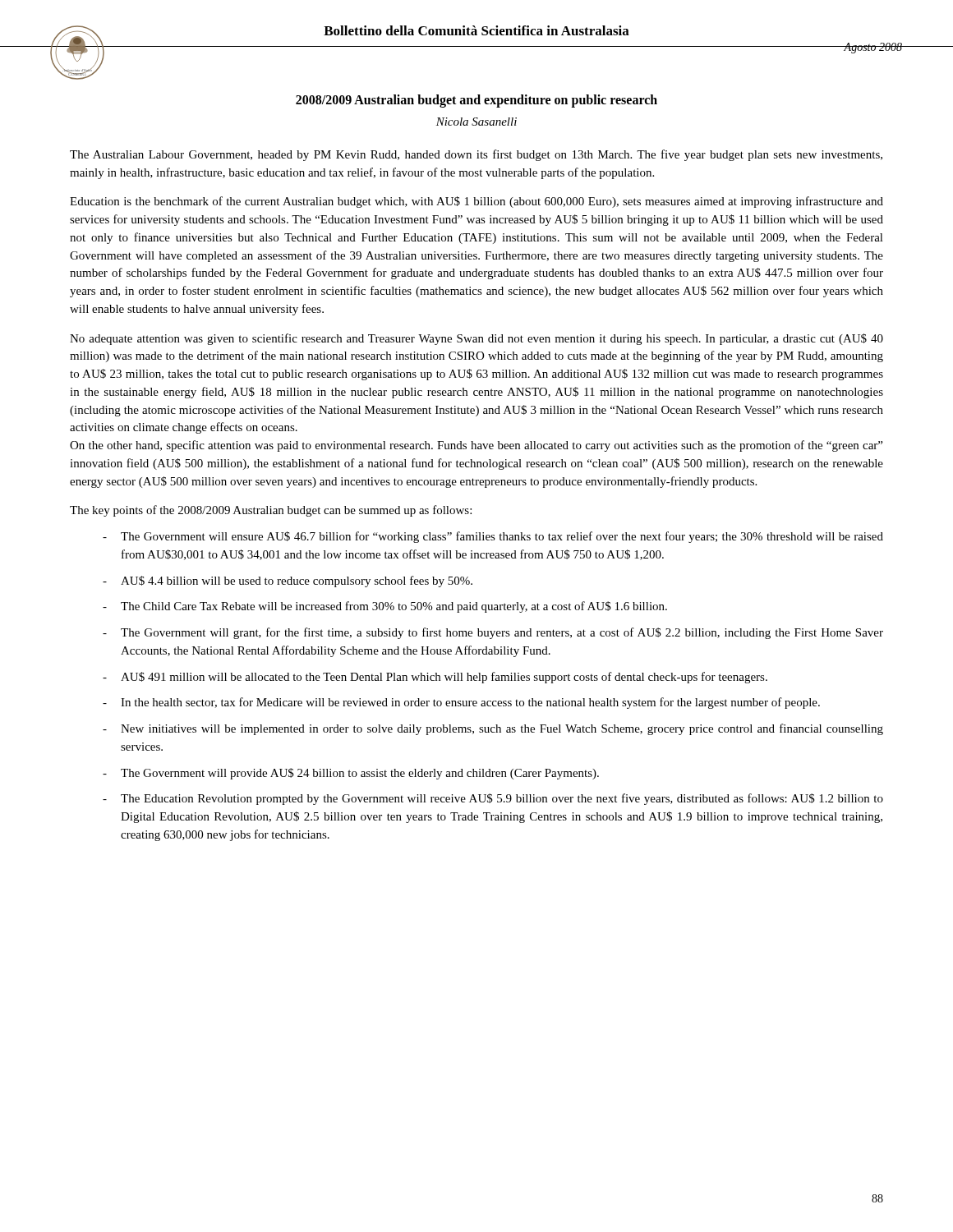This screenshot has height=1232, width=953.
Task: Navigate to the text starting "- AU$ 491 million will be"
Action: click(x=493, y=677)
